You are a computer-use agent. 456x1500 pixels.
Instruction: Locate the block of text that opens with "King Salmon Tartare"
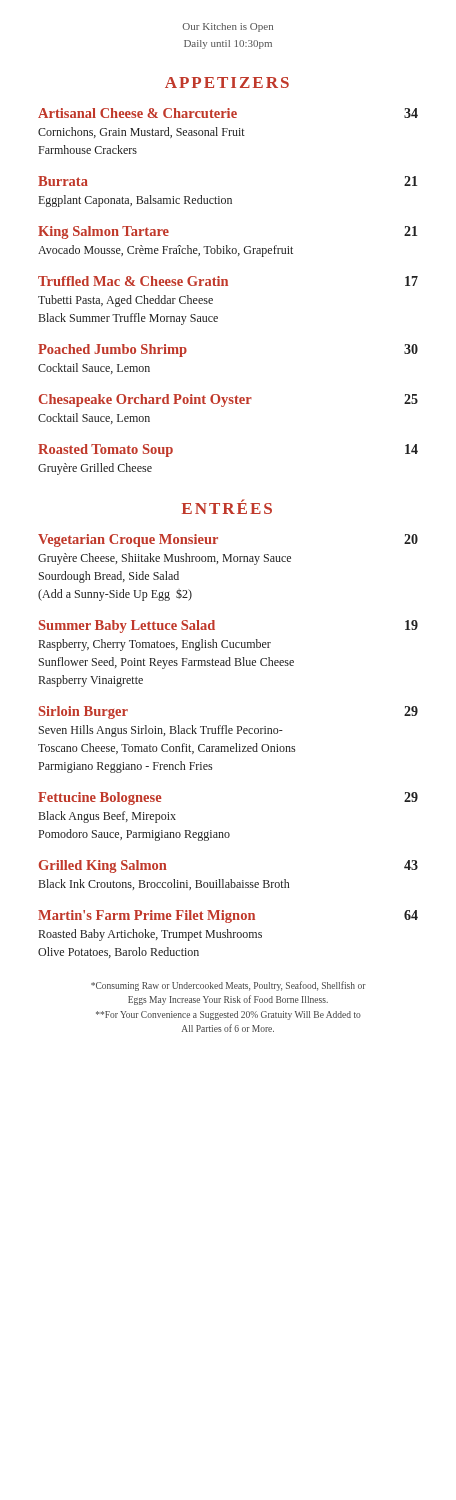[x=228, y=241]
